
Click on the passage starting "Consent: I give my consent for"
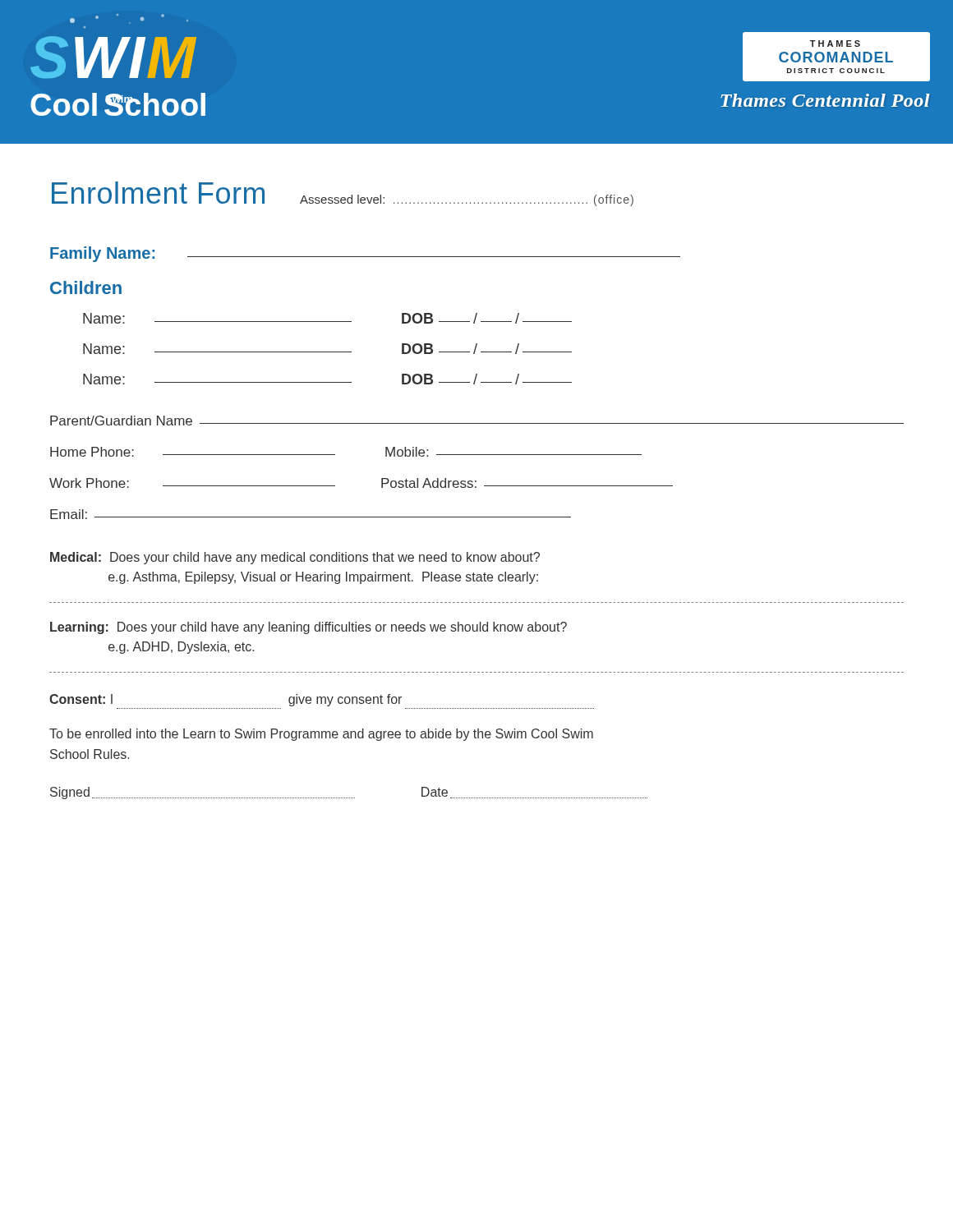(476, 700)
